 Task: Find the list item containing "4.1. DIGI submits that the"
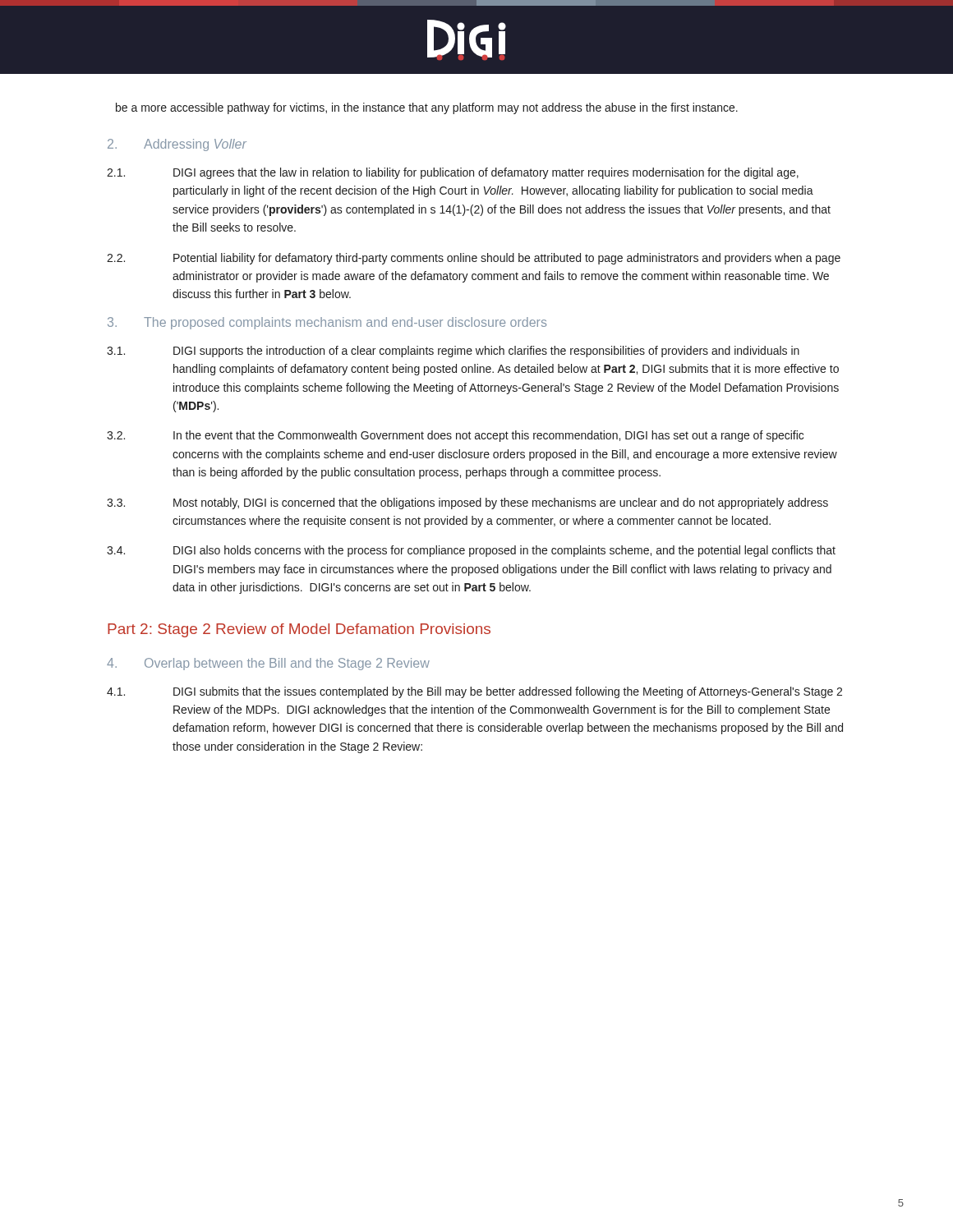click(x=476, y=719)
